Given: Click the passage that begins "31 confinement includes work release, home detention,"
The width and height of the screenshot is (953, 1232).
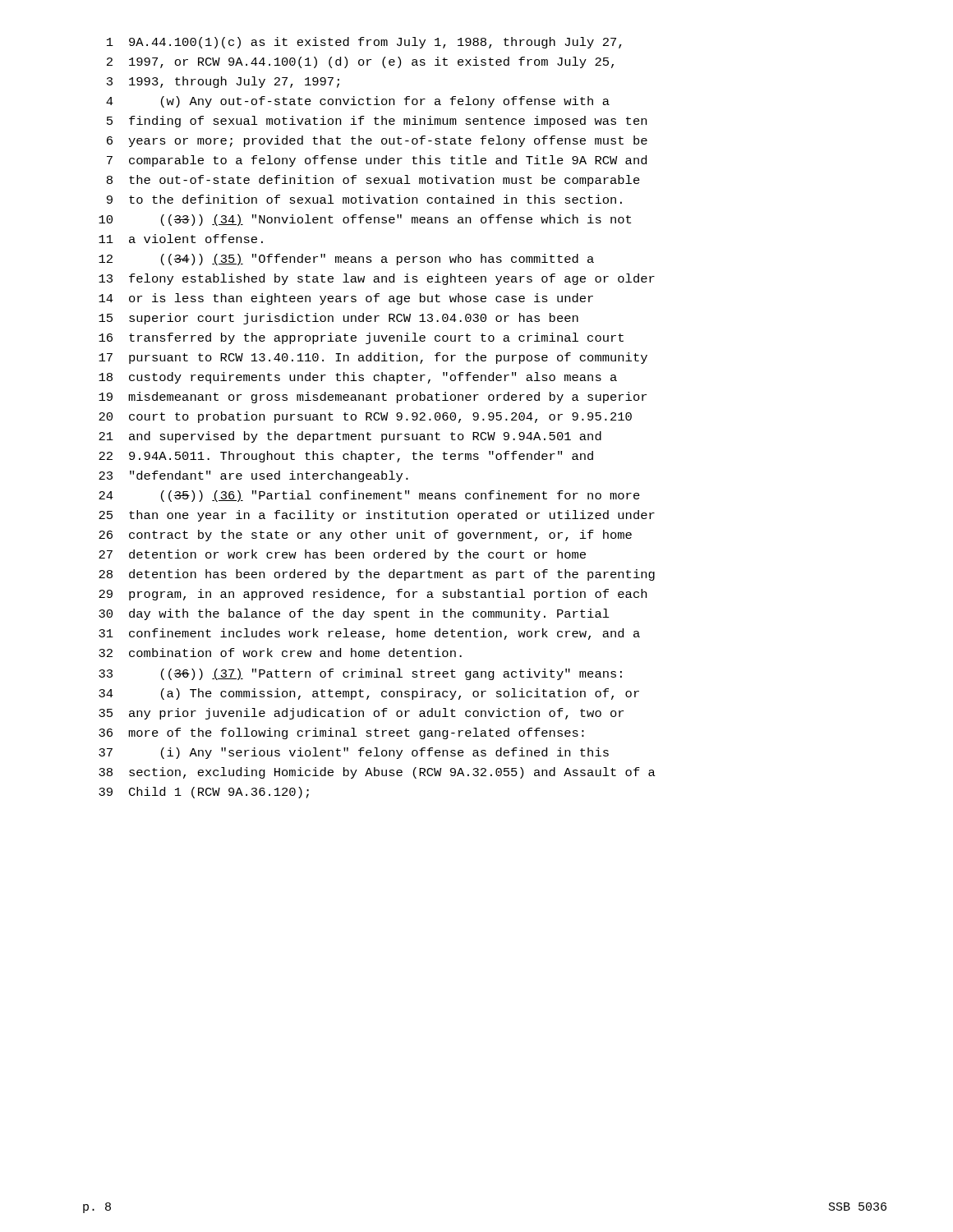Looking at the screenshot, I should [x=485, y=634].
